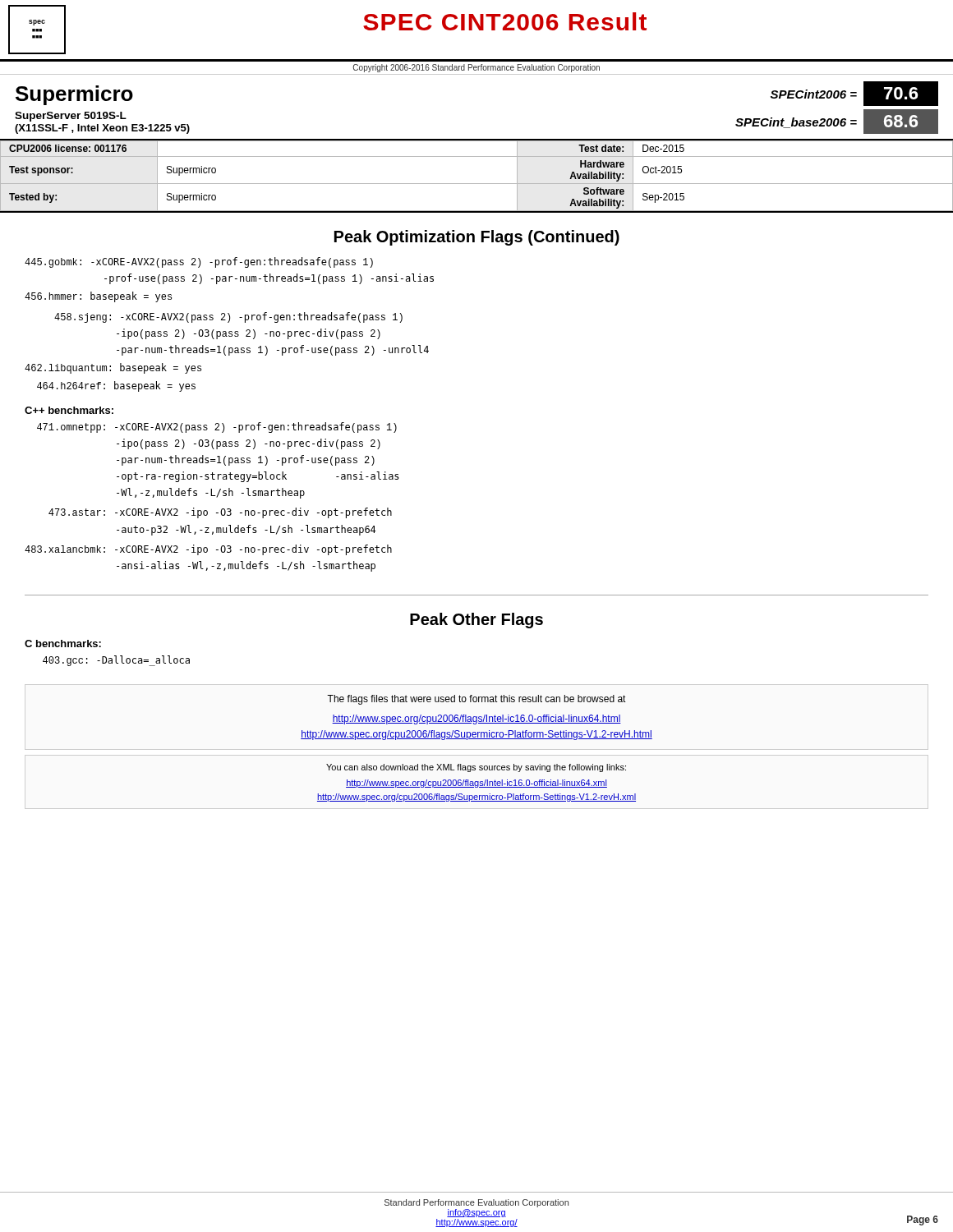This screenshot has width=953, height=1232.
Task: Find the text starting "h264ref: basepeak = yes"
Action: pos(116,386)
